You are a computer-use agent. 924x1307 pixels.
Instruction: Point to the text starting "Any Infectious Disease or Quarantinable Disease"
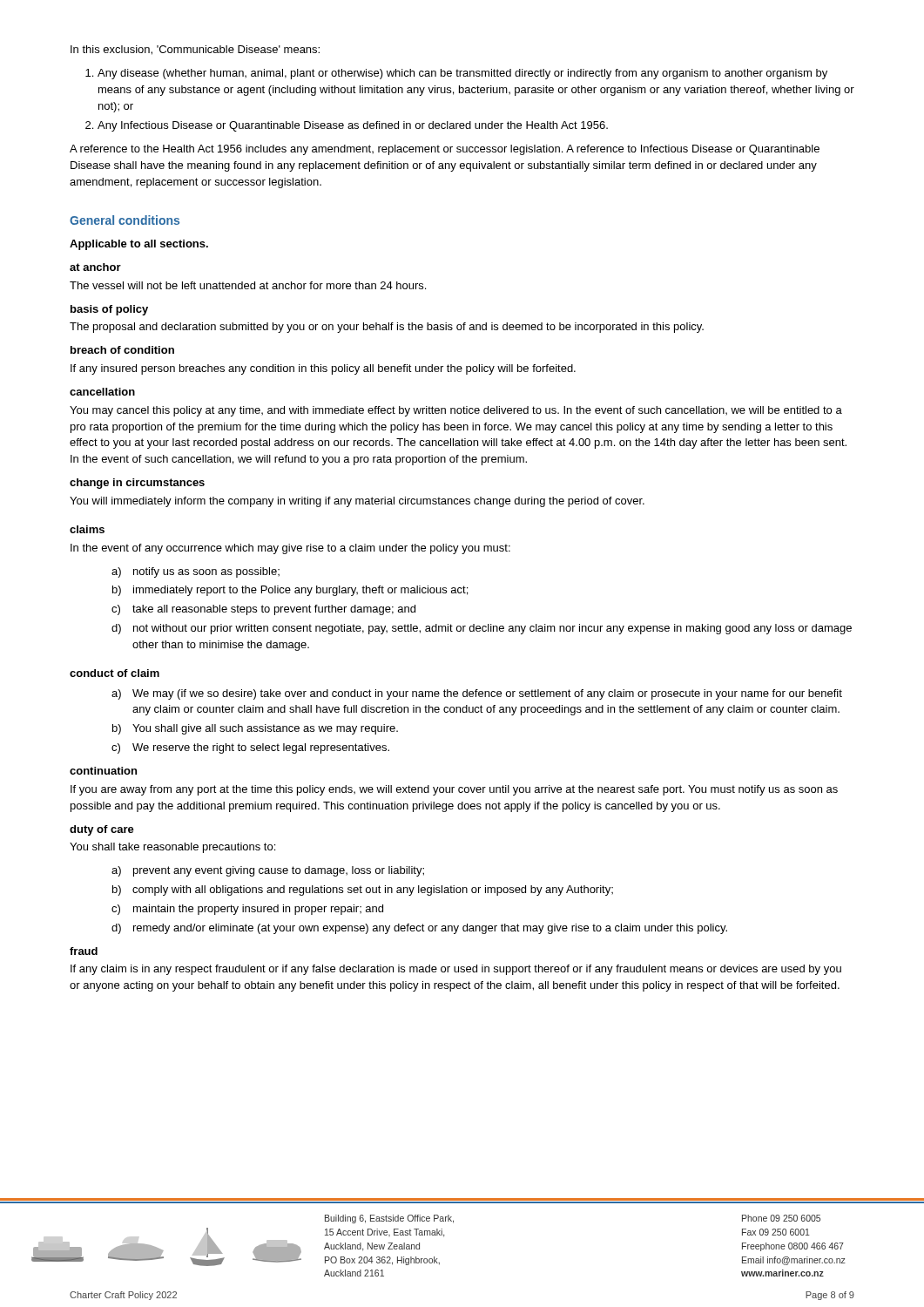pyautogui.click(x=353, y=125)
